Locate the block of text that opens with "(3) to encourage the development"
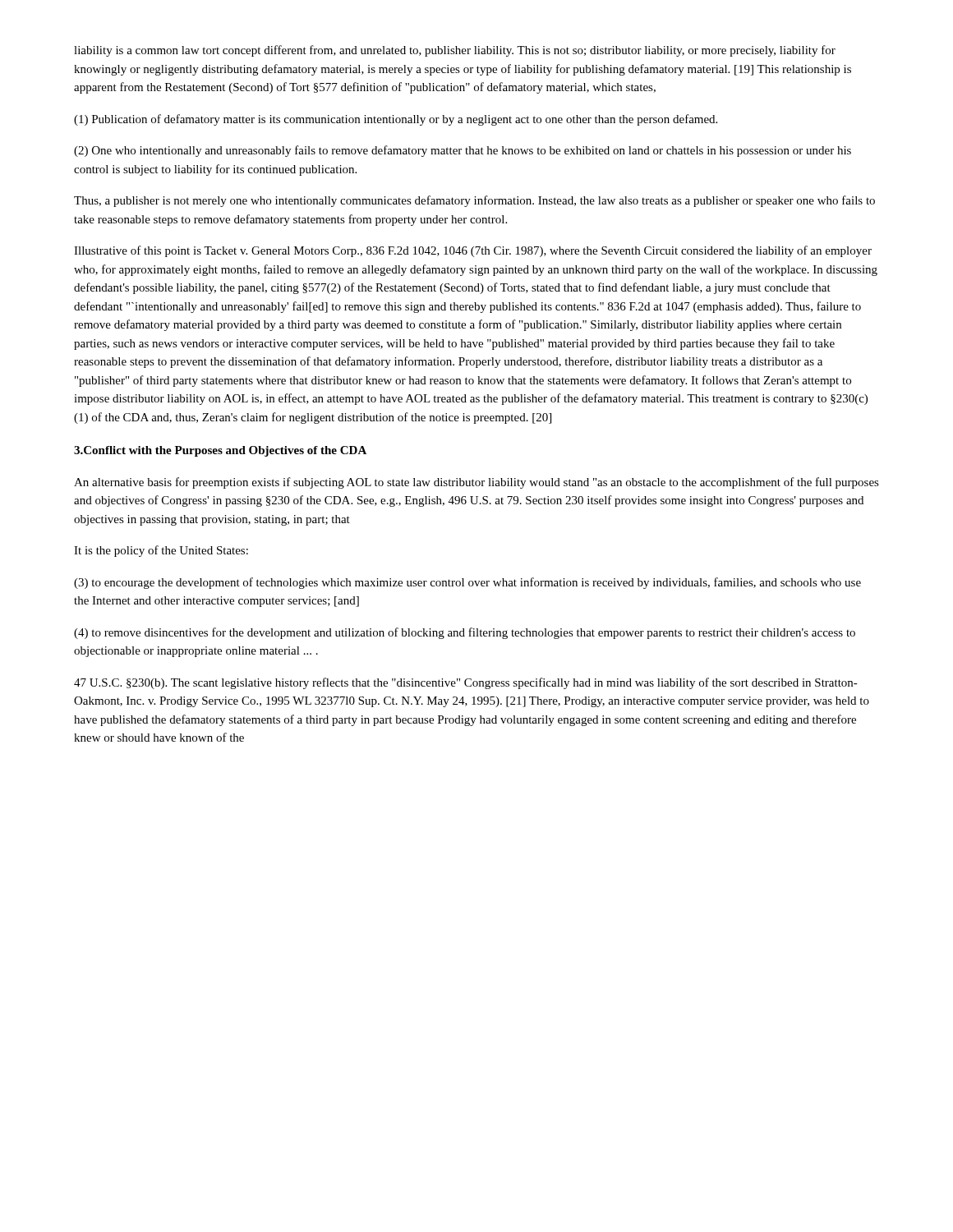Viewport: 953px width, 1232px height. click(x=467, y=591)
